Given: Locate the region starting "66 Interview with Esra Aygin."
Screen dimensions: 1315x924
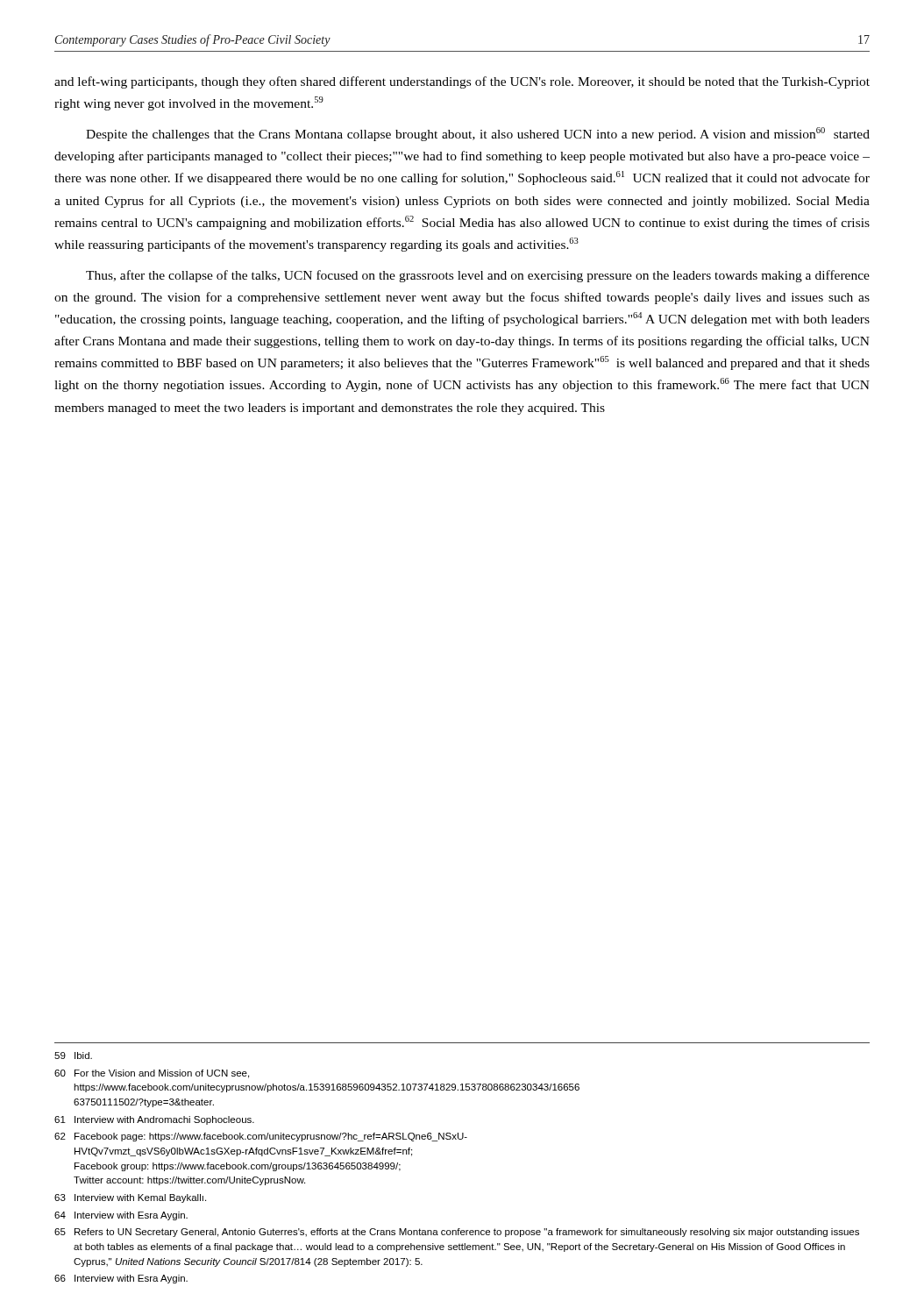Looking at the screenshot, I should (x=121, y=1279).
